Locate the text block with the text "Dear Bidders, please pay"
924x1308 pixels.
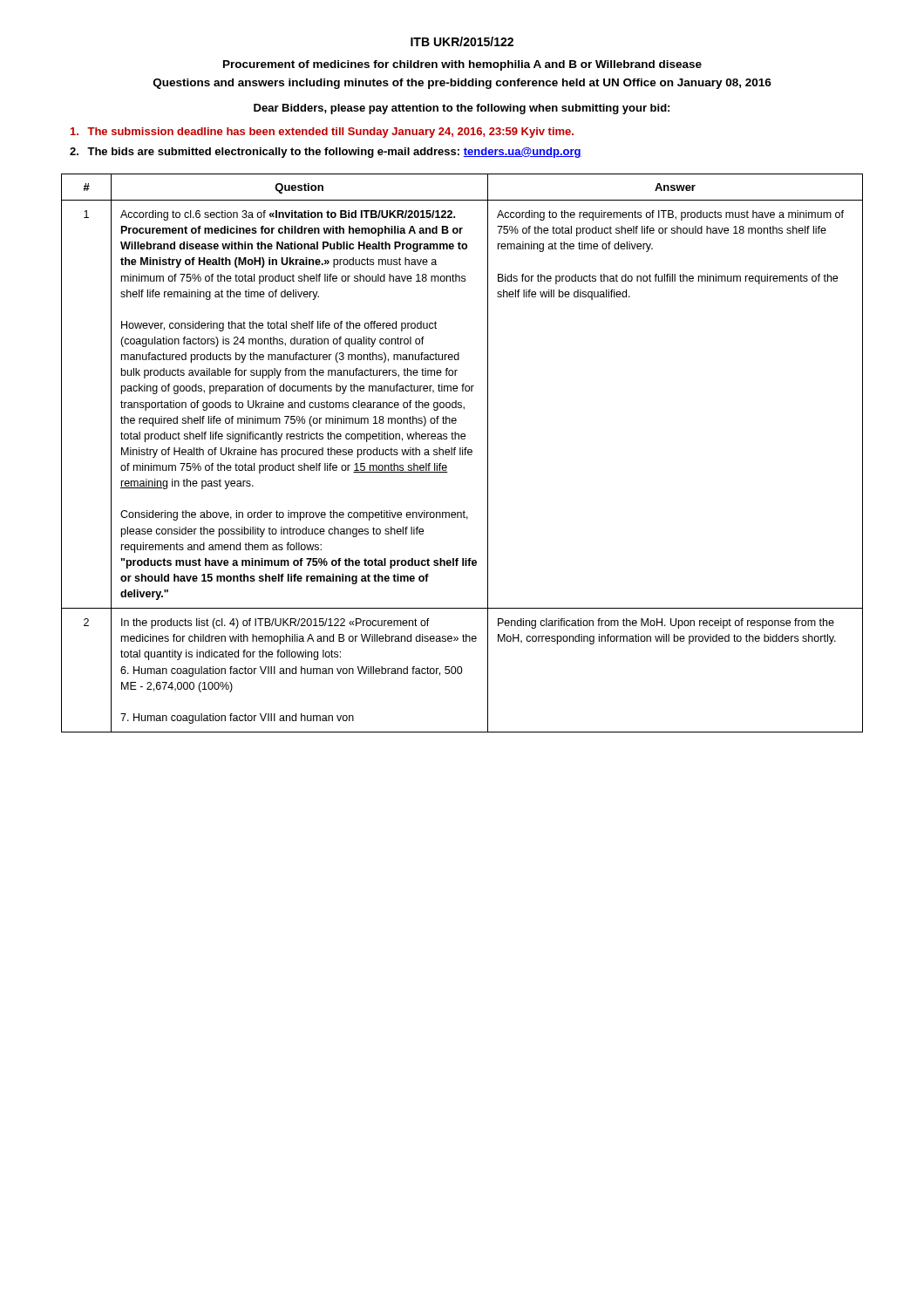tap(462, 108)
